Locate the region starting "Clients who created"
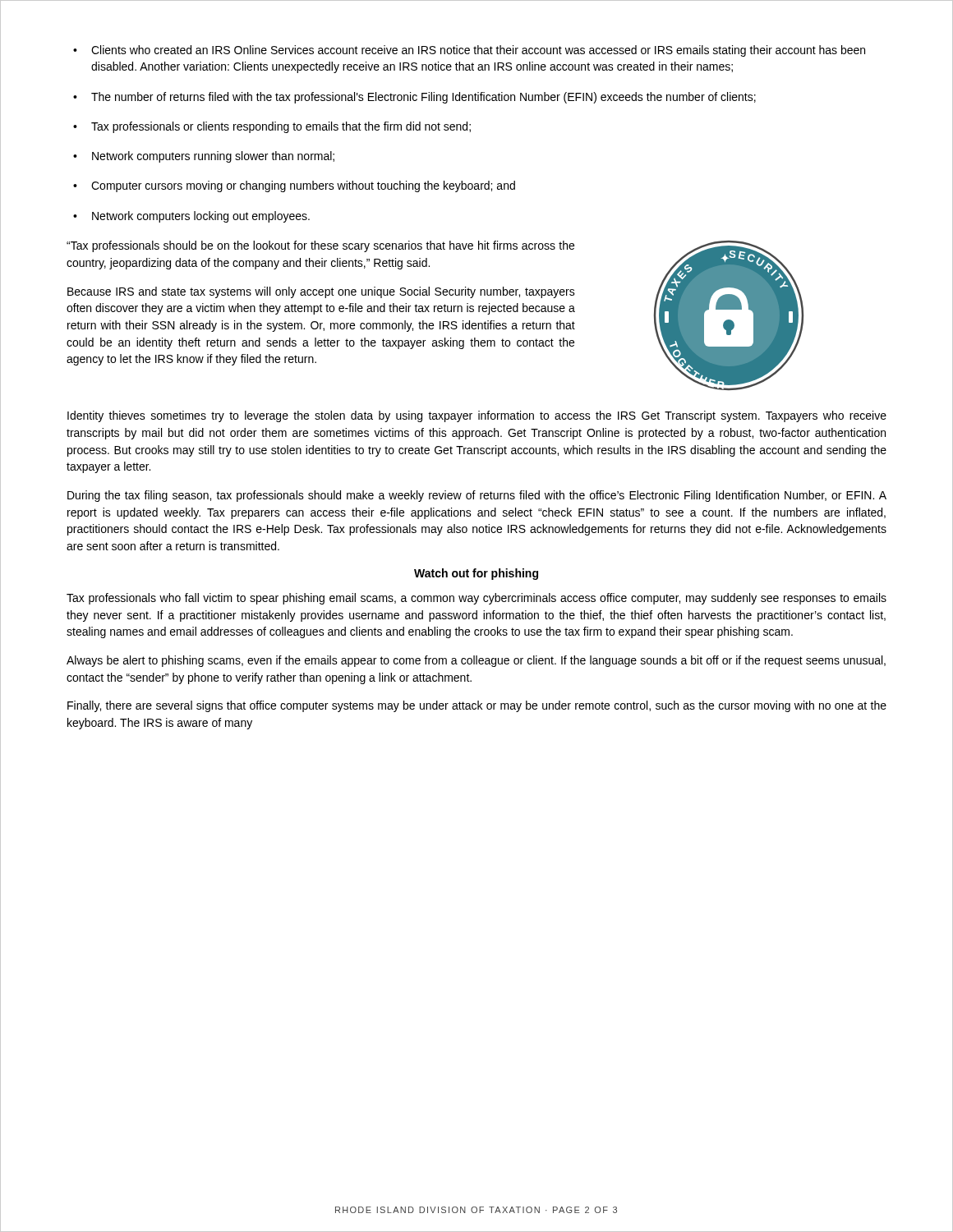953x1232 pixels. (x=476, y=59)
